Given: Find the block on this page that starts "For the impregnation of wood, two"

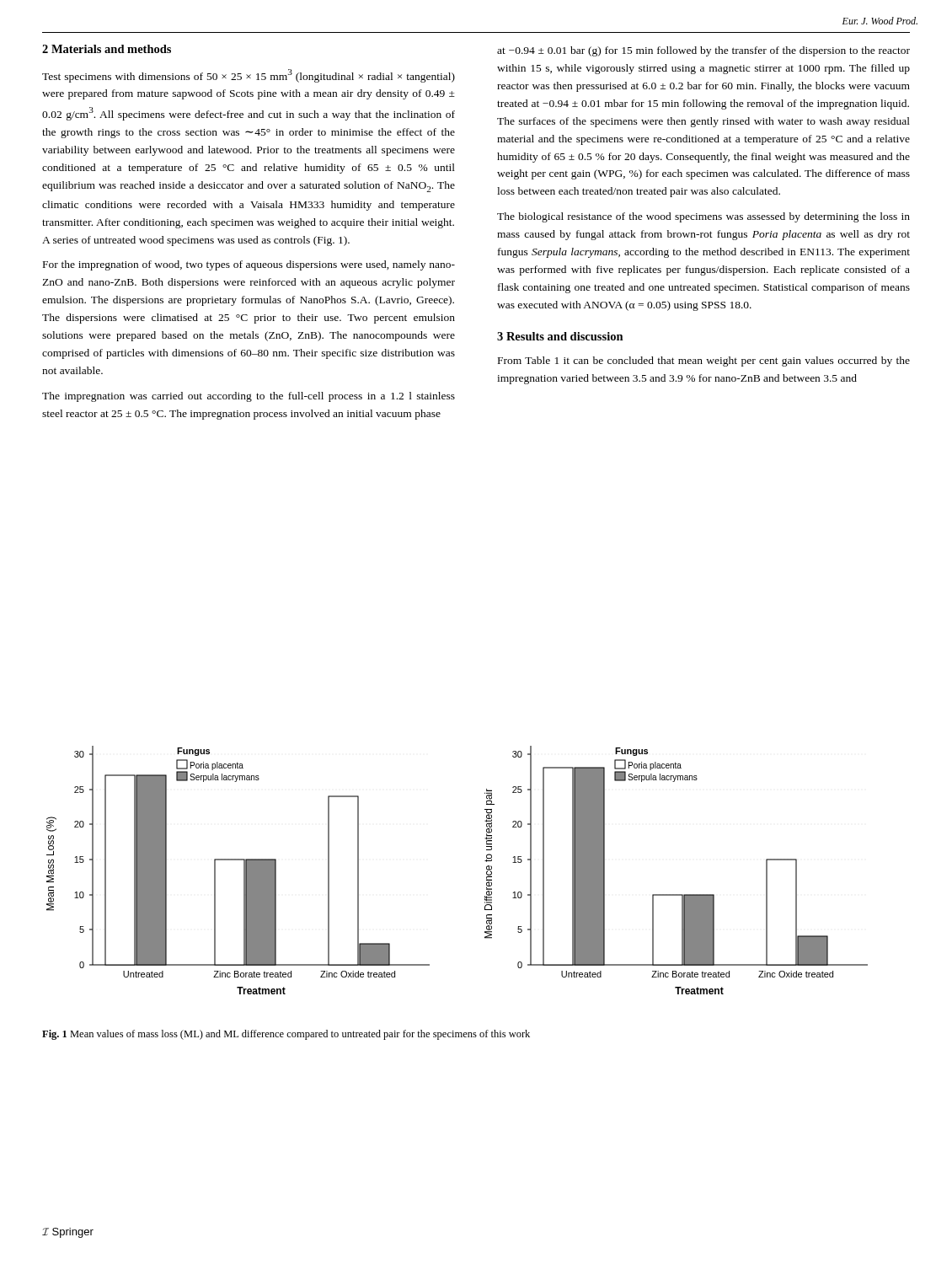Looking at the screenshot, I should [249, 317].
